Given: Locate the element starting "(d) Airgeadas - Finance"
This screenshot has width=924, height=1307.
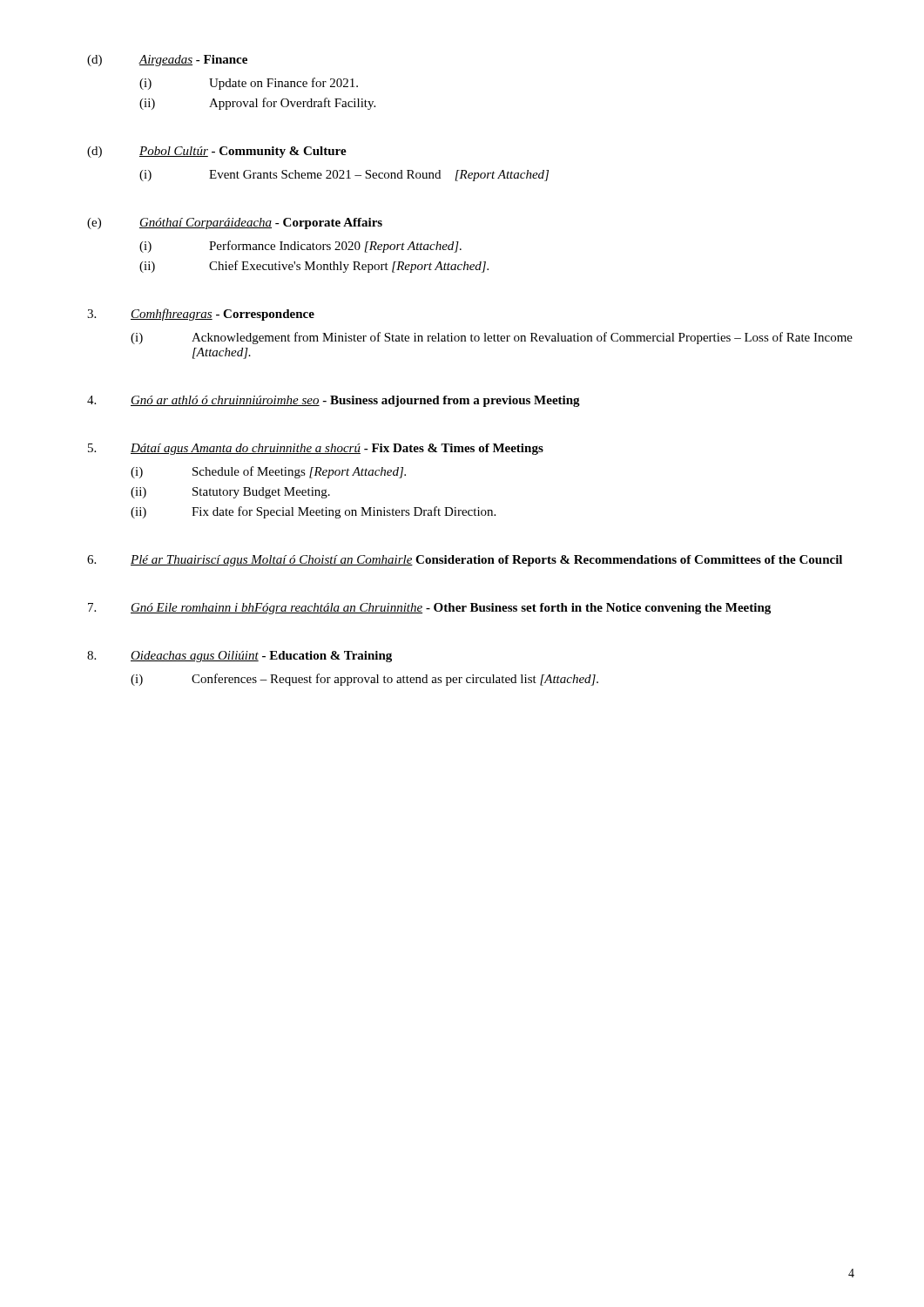Looking at the screenshot, I should coord(167,61).
